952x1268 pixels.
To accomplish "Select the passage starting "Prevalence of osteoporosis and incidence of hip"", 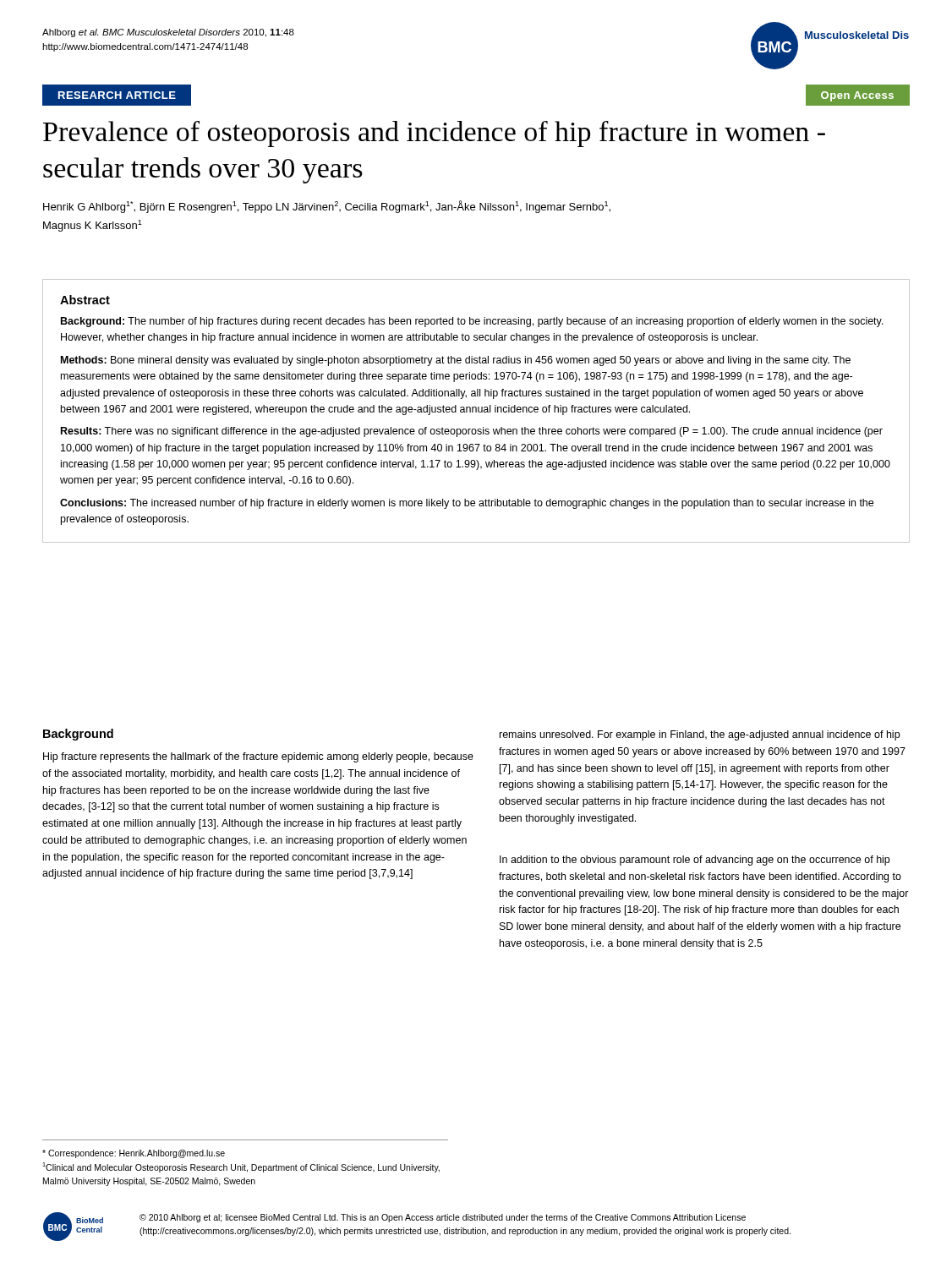I will (434, 149).
